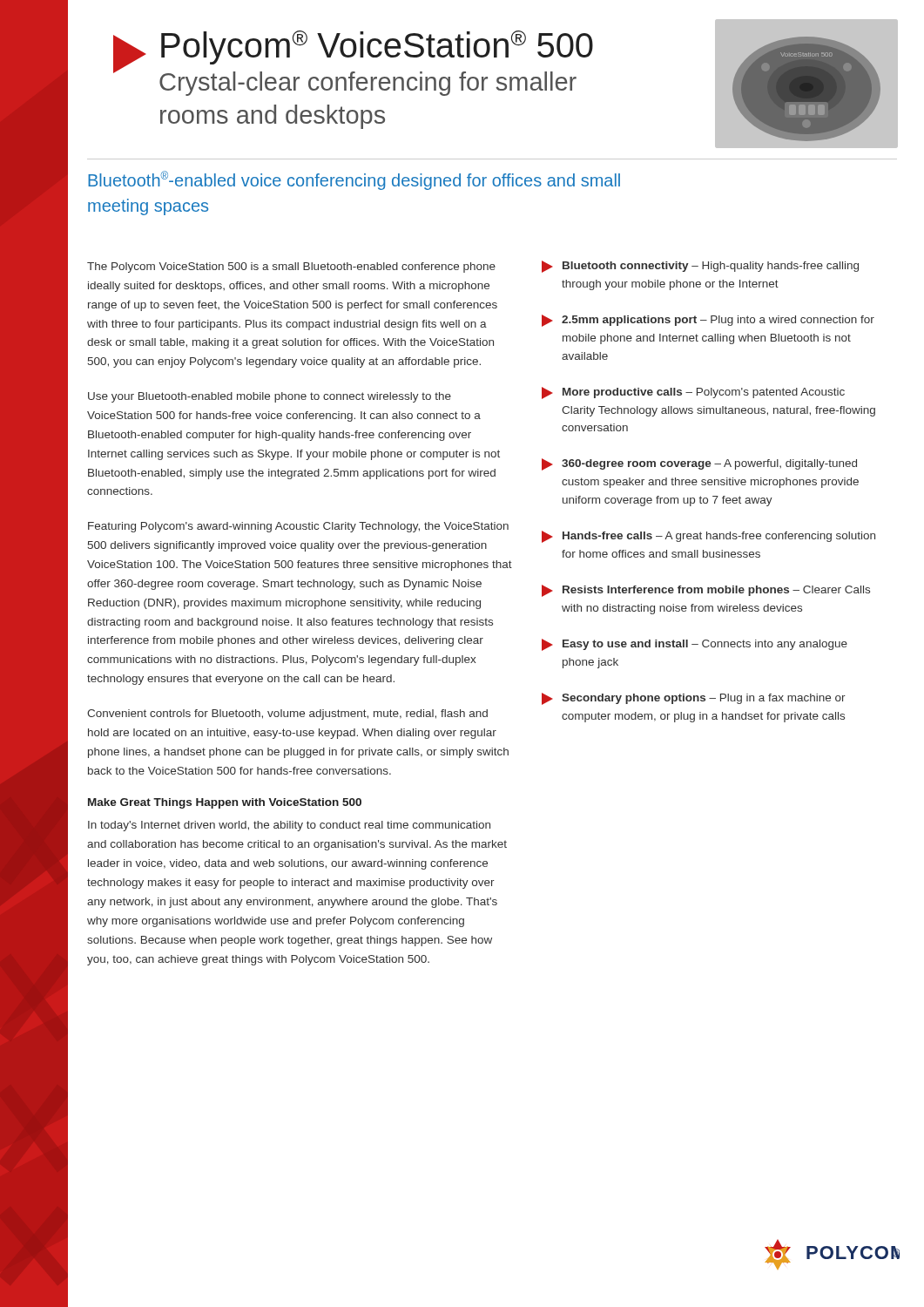Select the region starting "Featuring Polycom's award-winning Acoustic"
The height and width of the screenshot is (1307, 924).
299,602
